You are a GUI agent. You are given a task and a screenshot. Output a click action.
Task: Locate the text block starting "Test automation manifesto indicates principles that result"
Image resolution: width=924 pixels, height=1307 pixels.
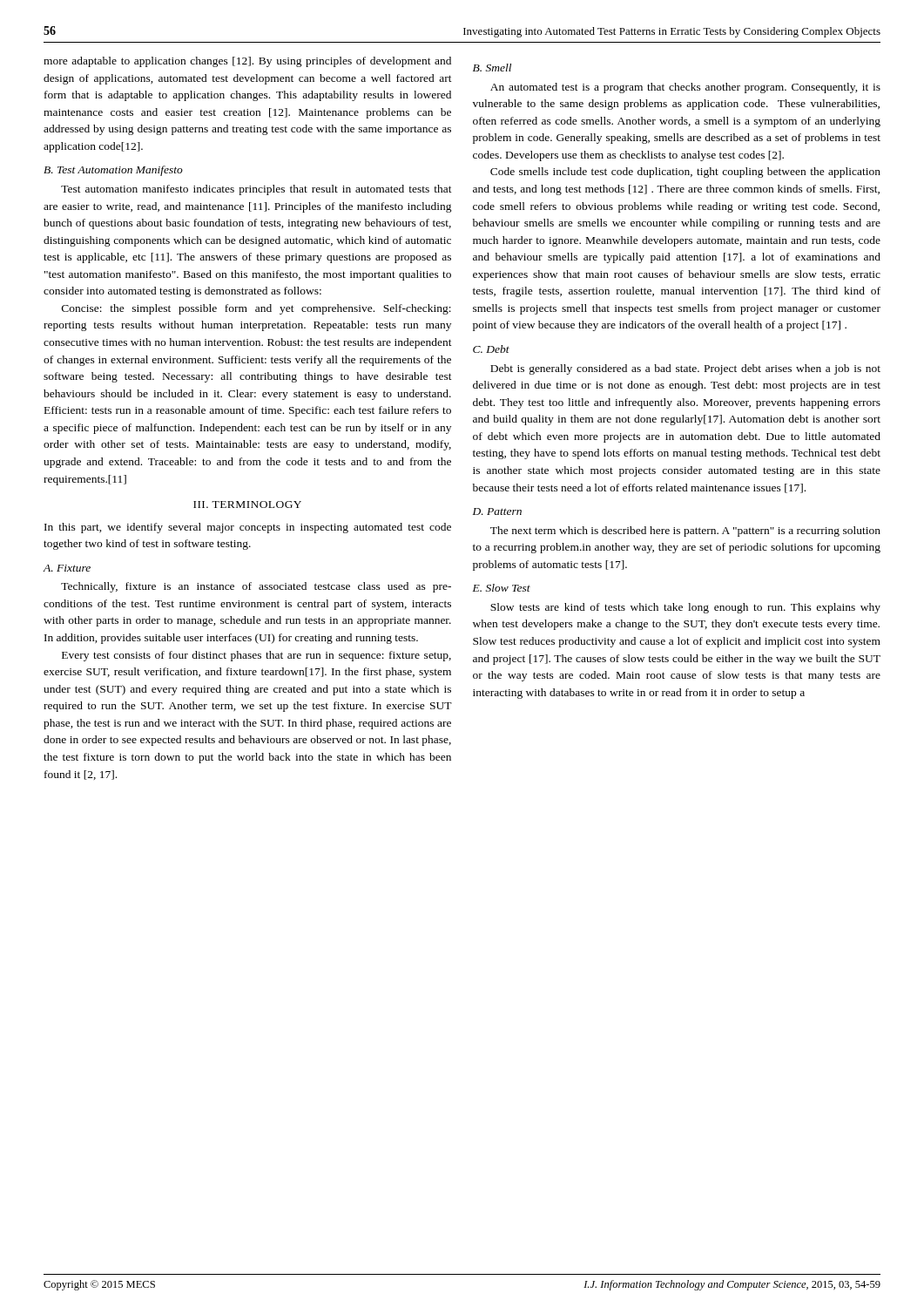point(248,334)
